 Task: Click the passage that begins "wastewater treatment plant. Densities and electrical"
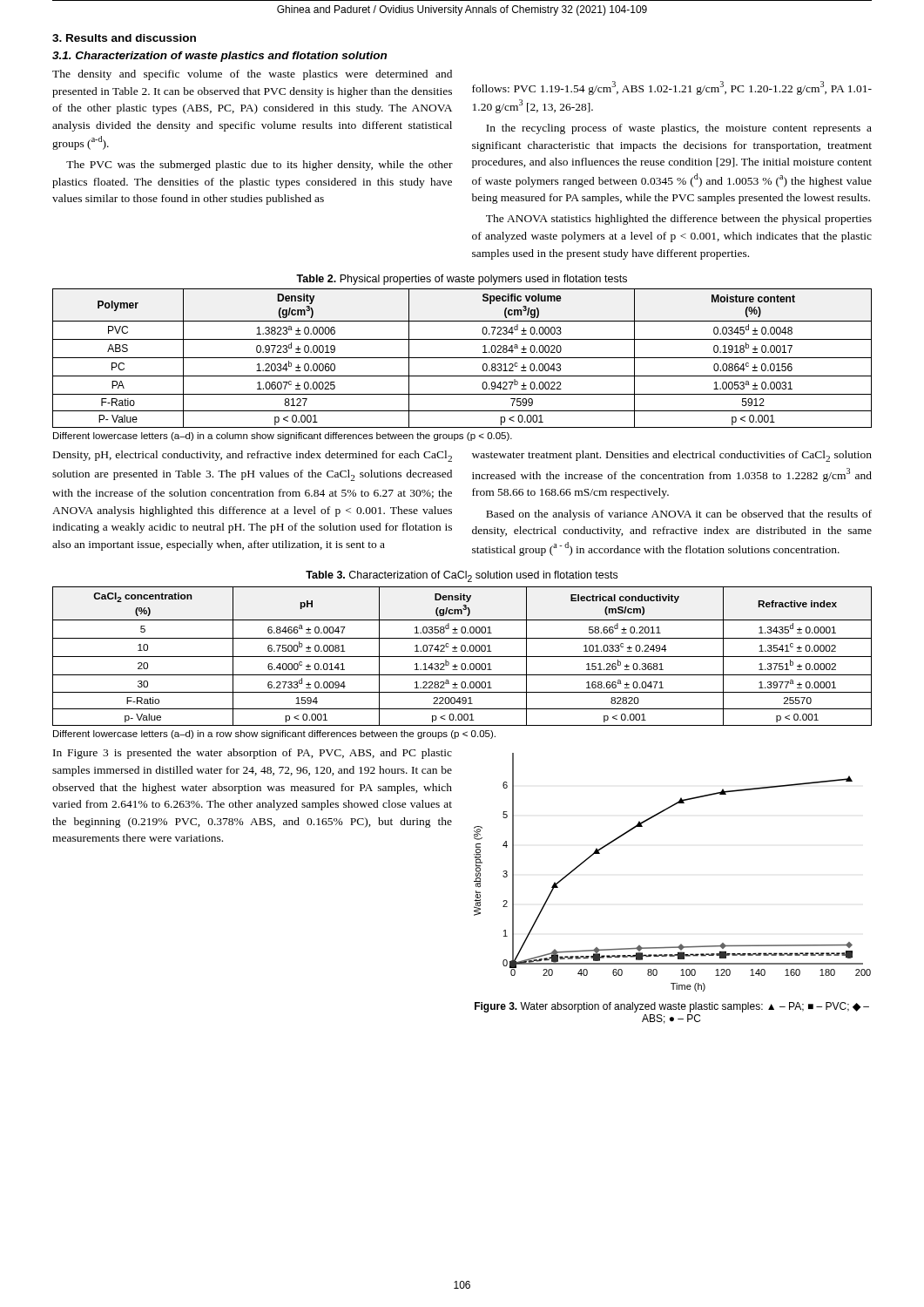(x=672, y=502)
